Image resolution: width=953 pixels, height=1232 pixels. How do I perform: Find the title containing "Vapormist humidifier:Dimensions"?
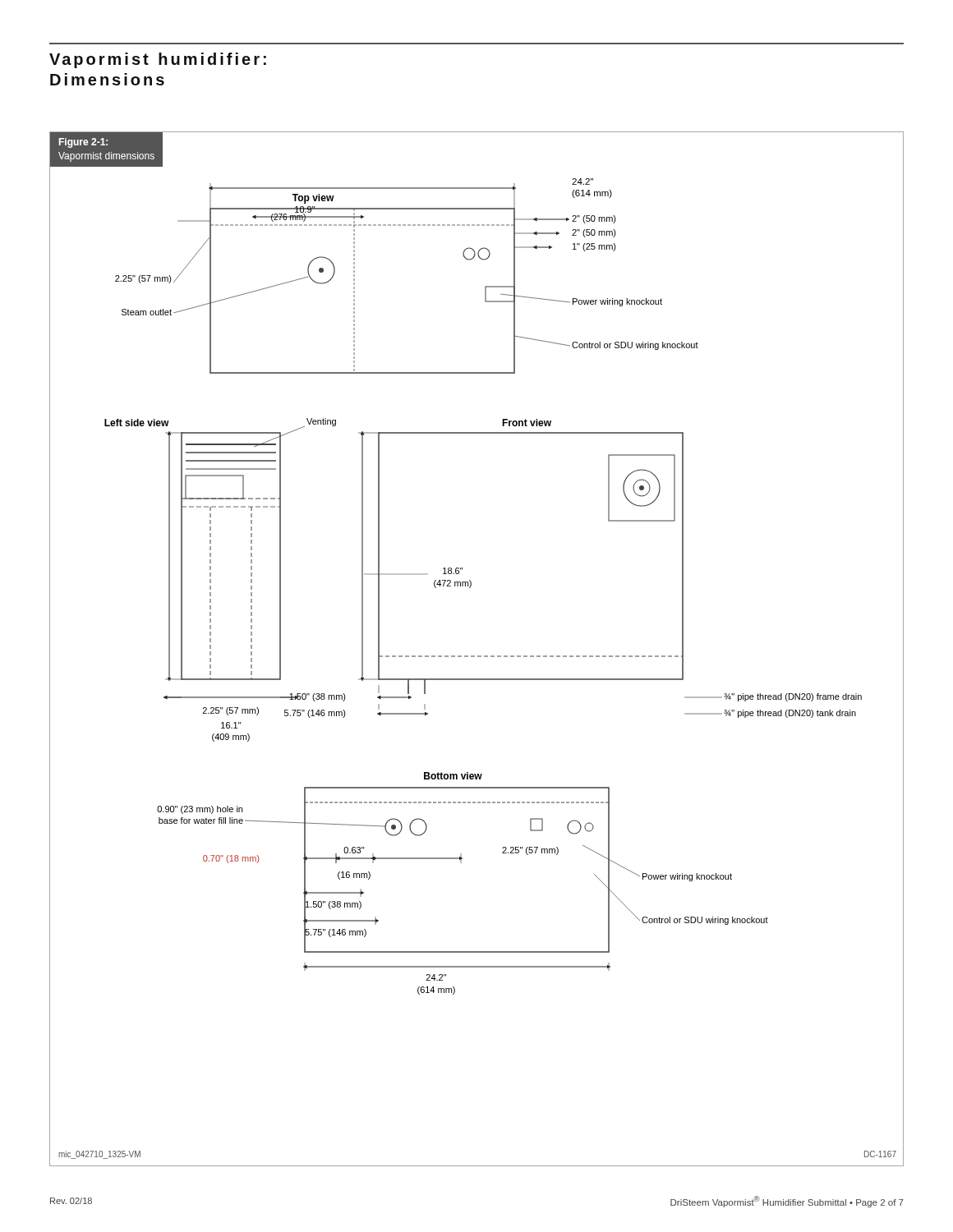point(160,70)
